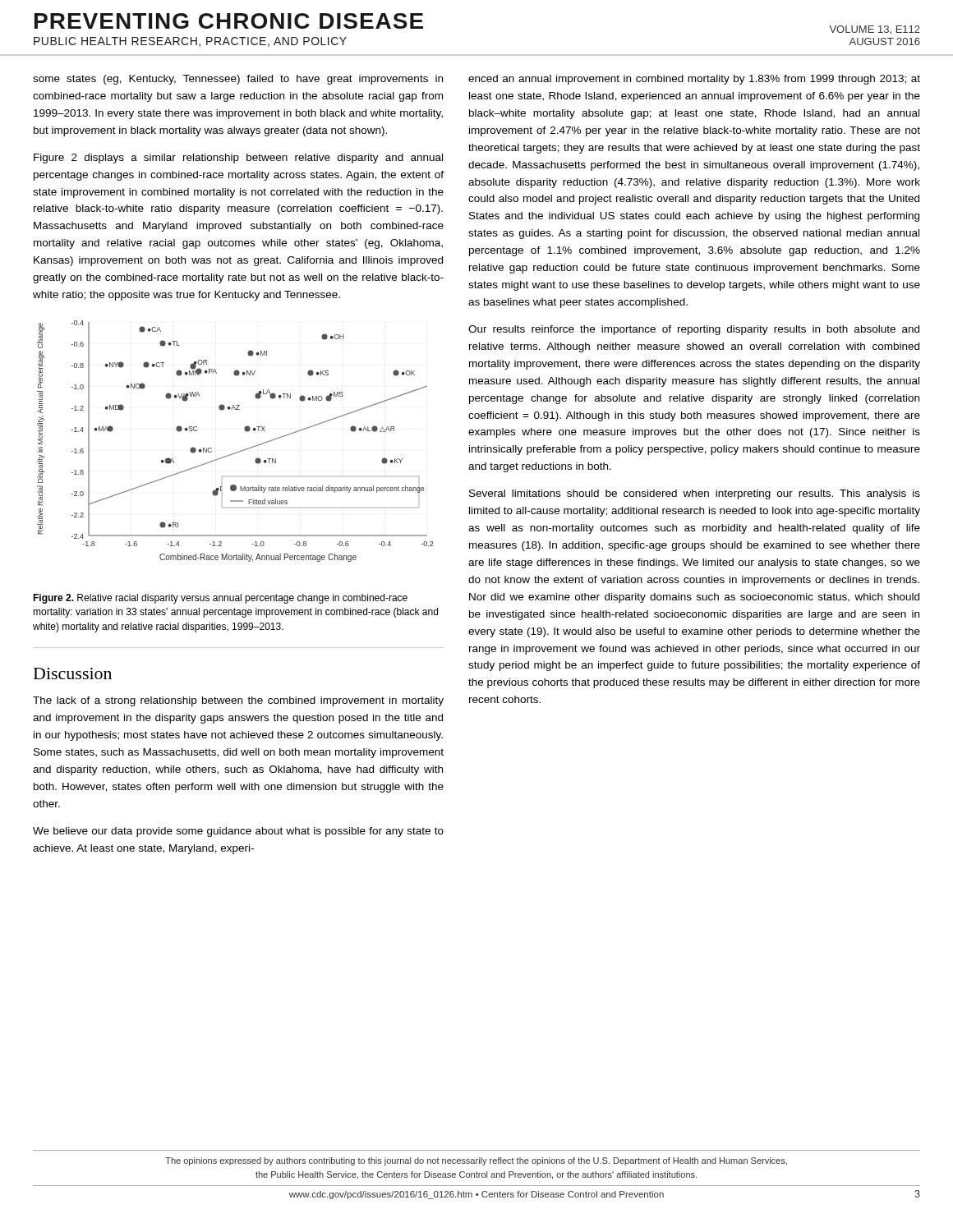
Task: Click on the text block that says "Figure 2 displays a similar relationship"
Action: coord(238,226)
